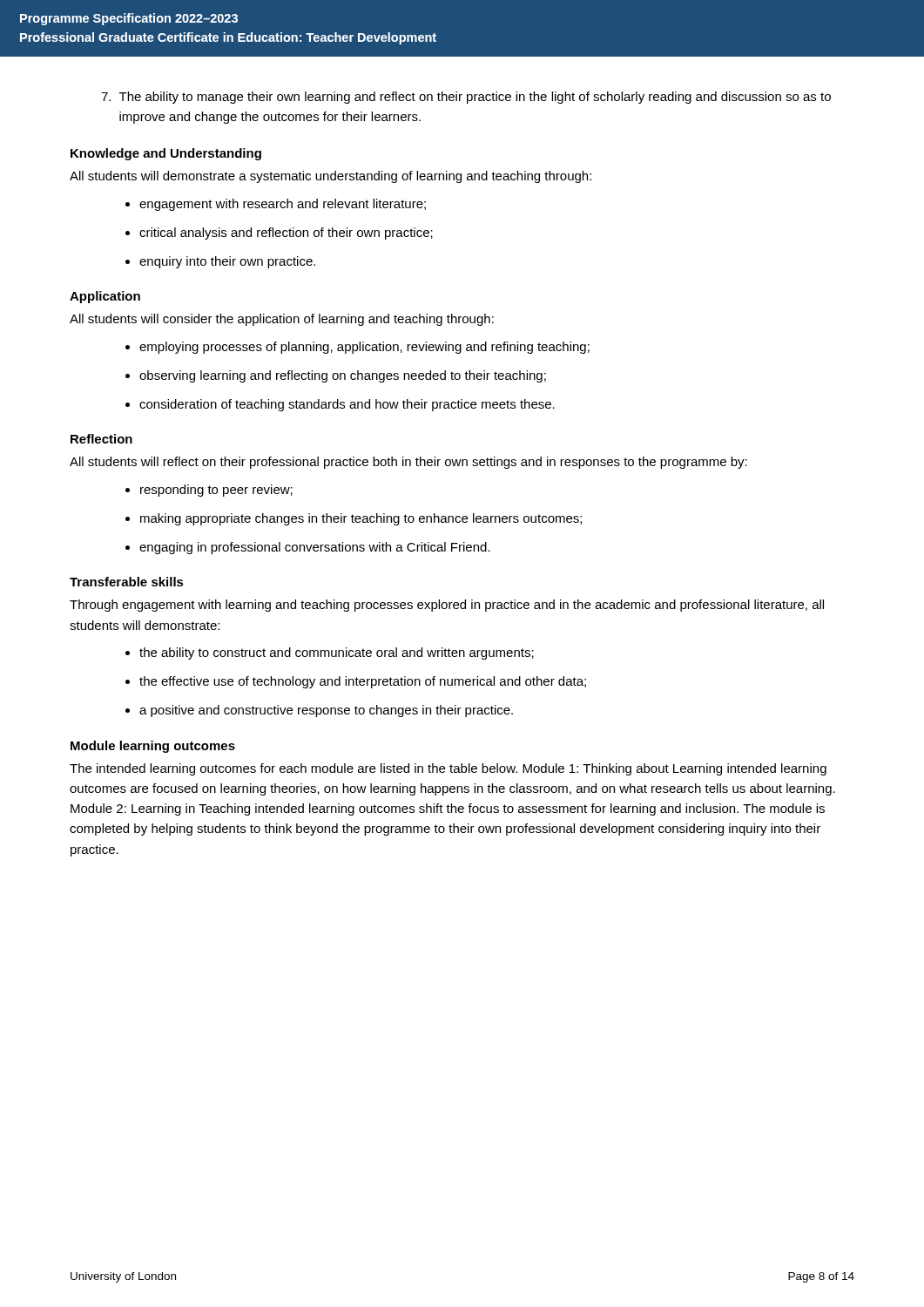Navigate to the text block starting "Transferable skills"
The image size is (924, 1307).
coord(127,582)
